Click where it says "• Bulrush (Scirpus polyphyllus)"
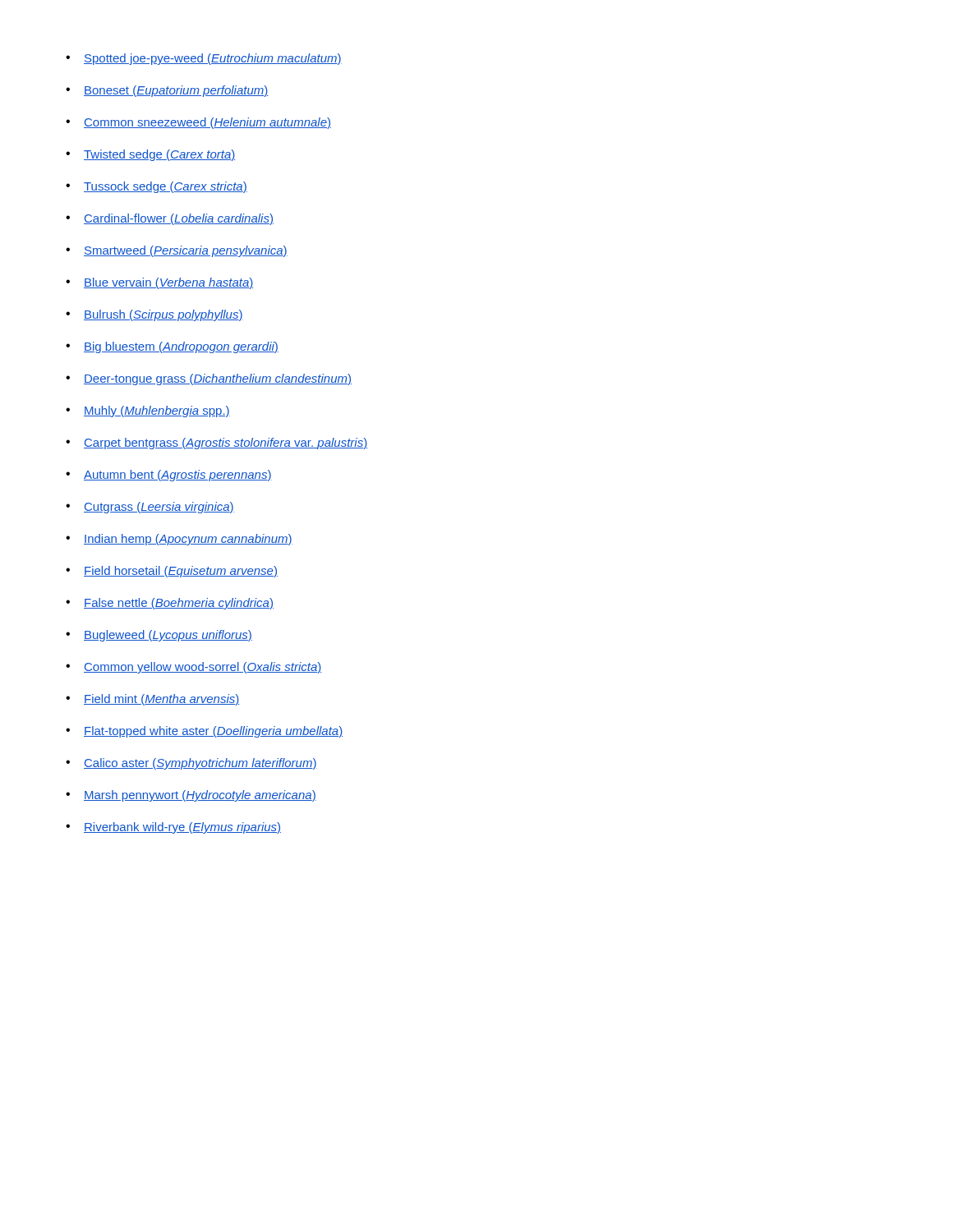 pos(154,314)
